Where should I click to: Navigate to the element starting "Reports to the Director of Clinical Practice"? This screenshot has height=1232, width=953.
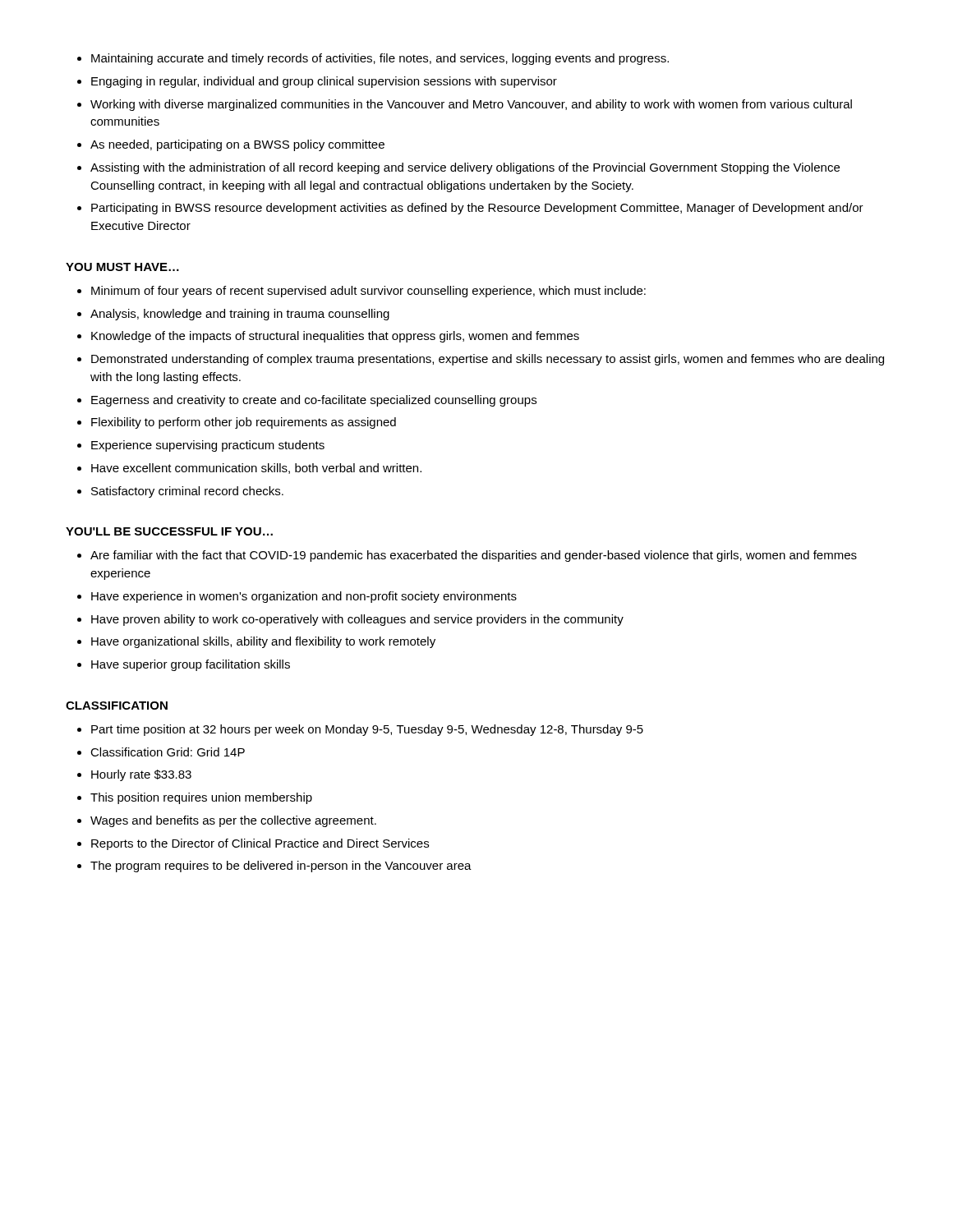pos(260,844)
